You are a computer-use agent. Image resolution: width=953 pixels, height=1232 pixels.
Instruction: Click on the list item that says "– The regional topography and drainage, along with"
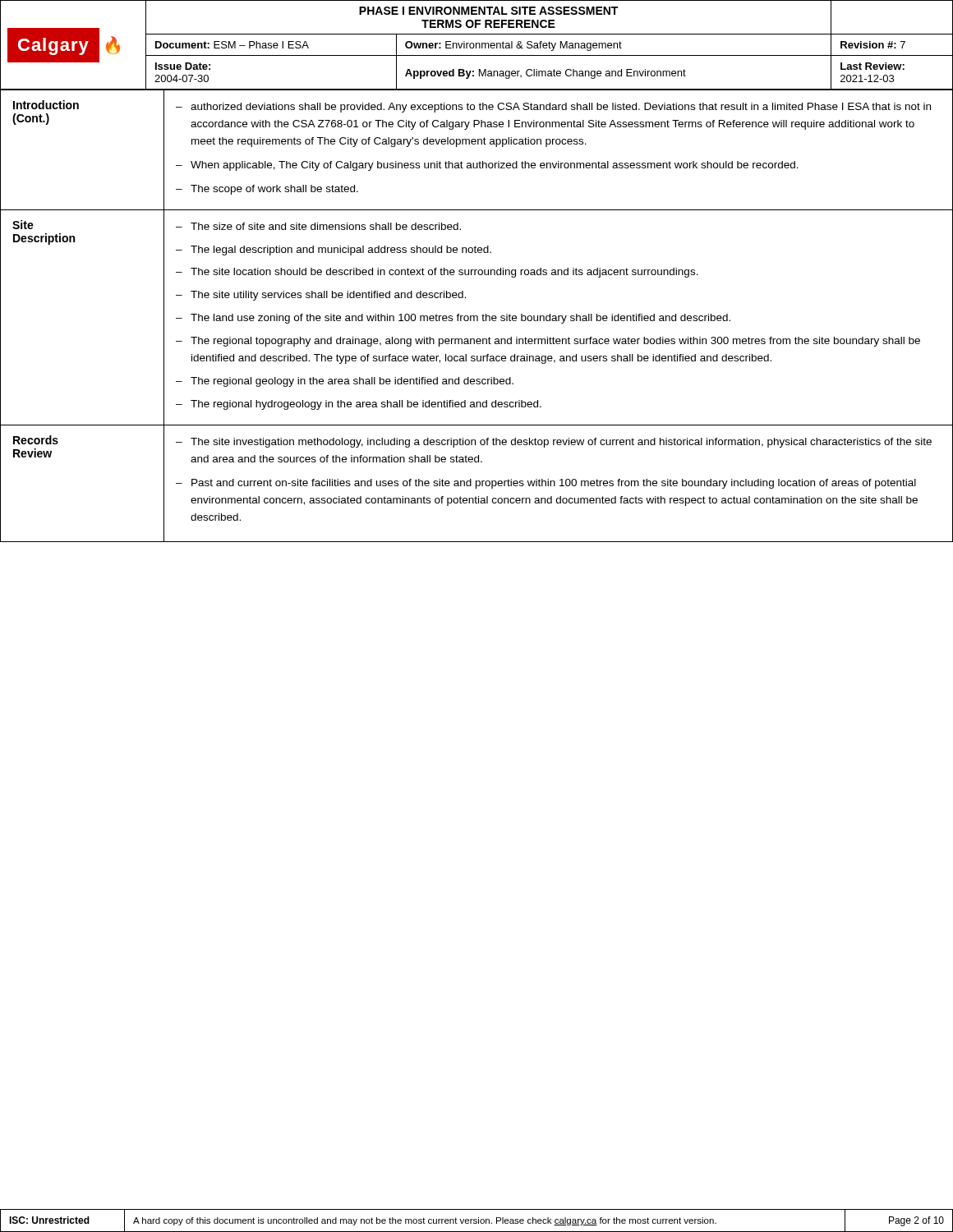[x=558, y=350]
